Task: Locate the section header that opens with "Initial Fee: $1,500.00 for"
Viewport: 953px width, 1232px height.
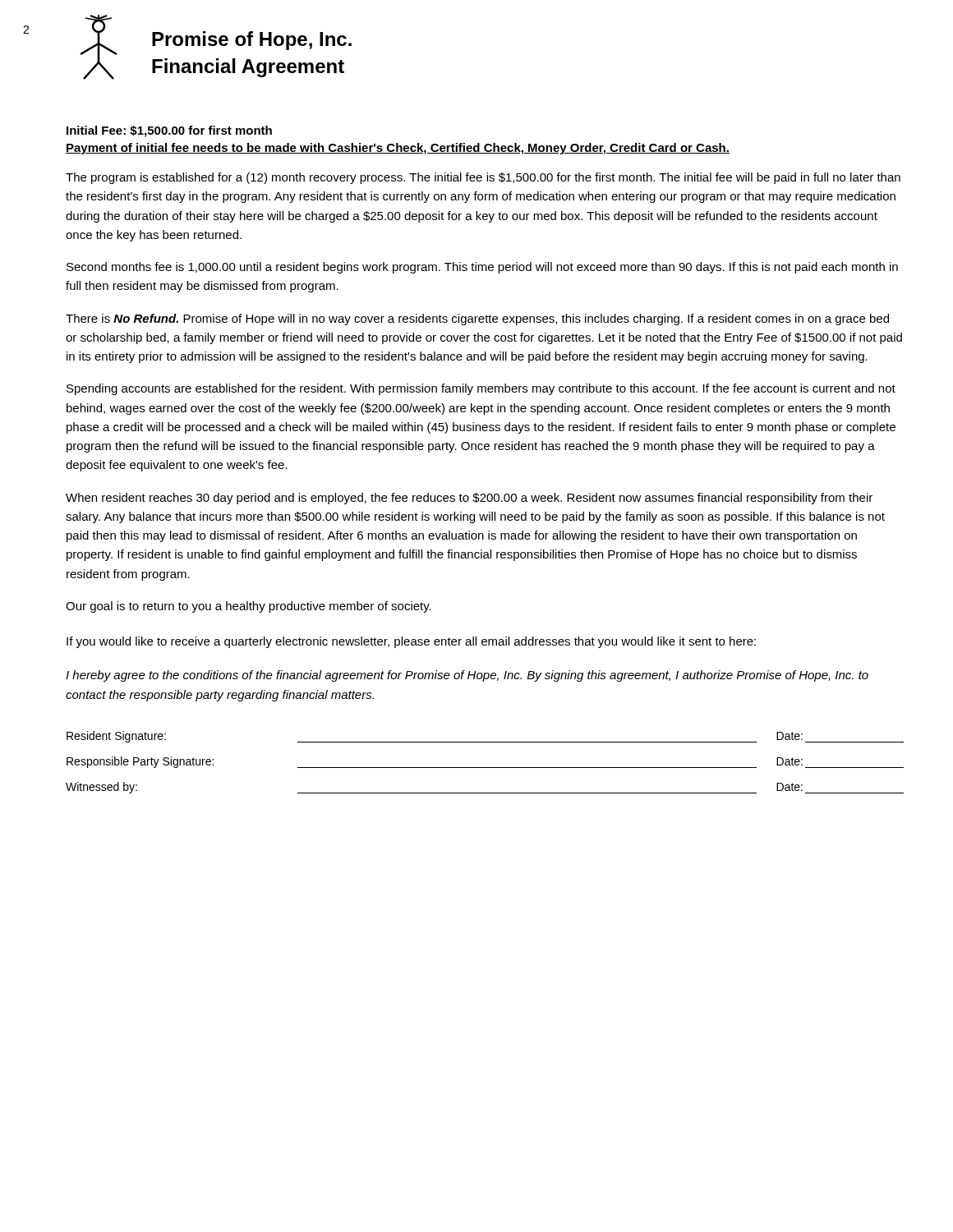Action: coord(485,139)
